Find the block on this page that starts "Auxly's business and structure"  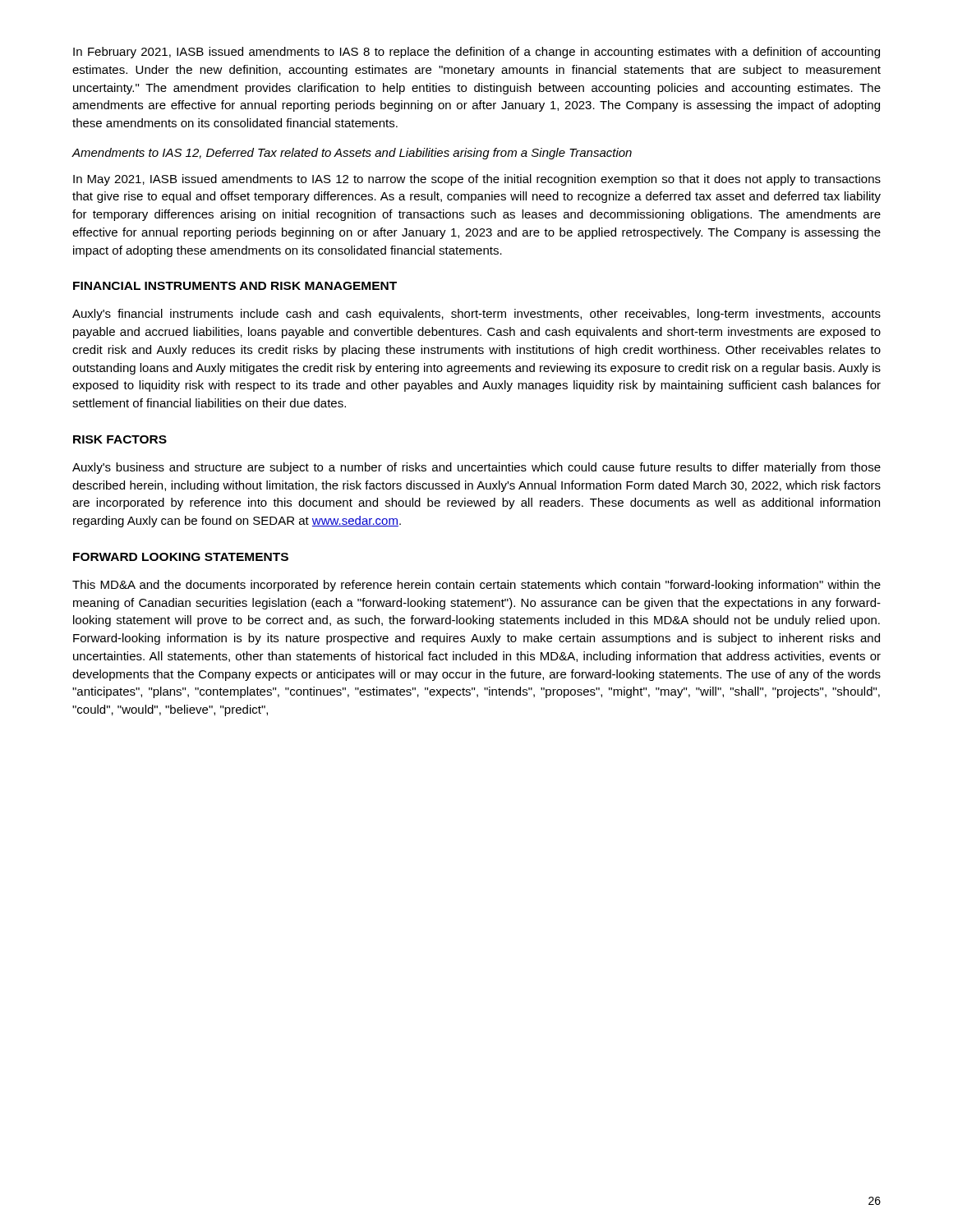tap(476, 494)
